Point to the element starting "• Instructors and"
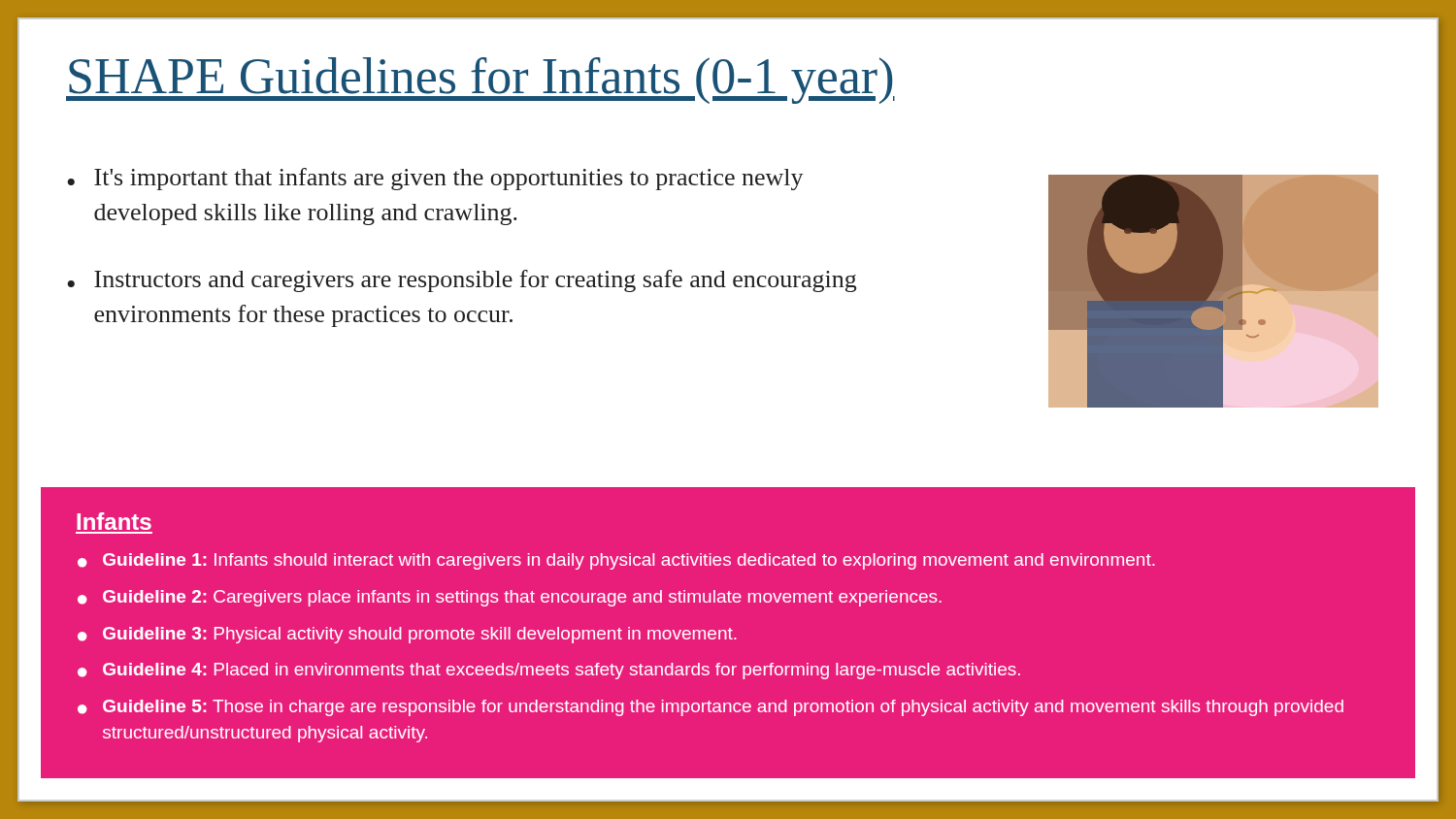 click(464, 297)
